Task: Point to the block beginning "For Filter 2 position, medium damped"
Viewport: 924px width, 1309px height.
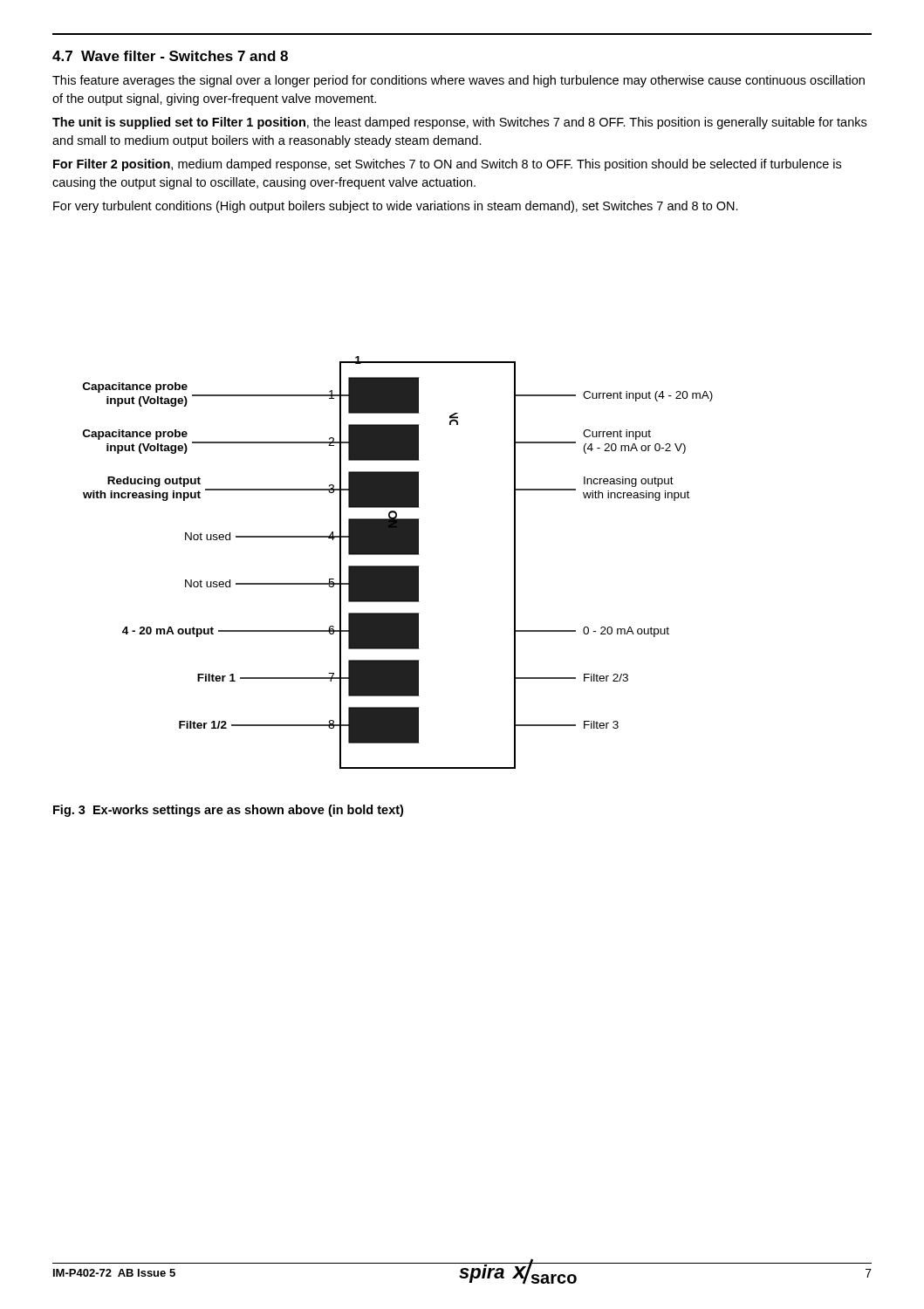Action: 447,173
